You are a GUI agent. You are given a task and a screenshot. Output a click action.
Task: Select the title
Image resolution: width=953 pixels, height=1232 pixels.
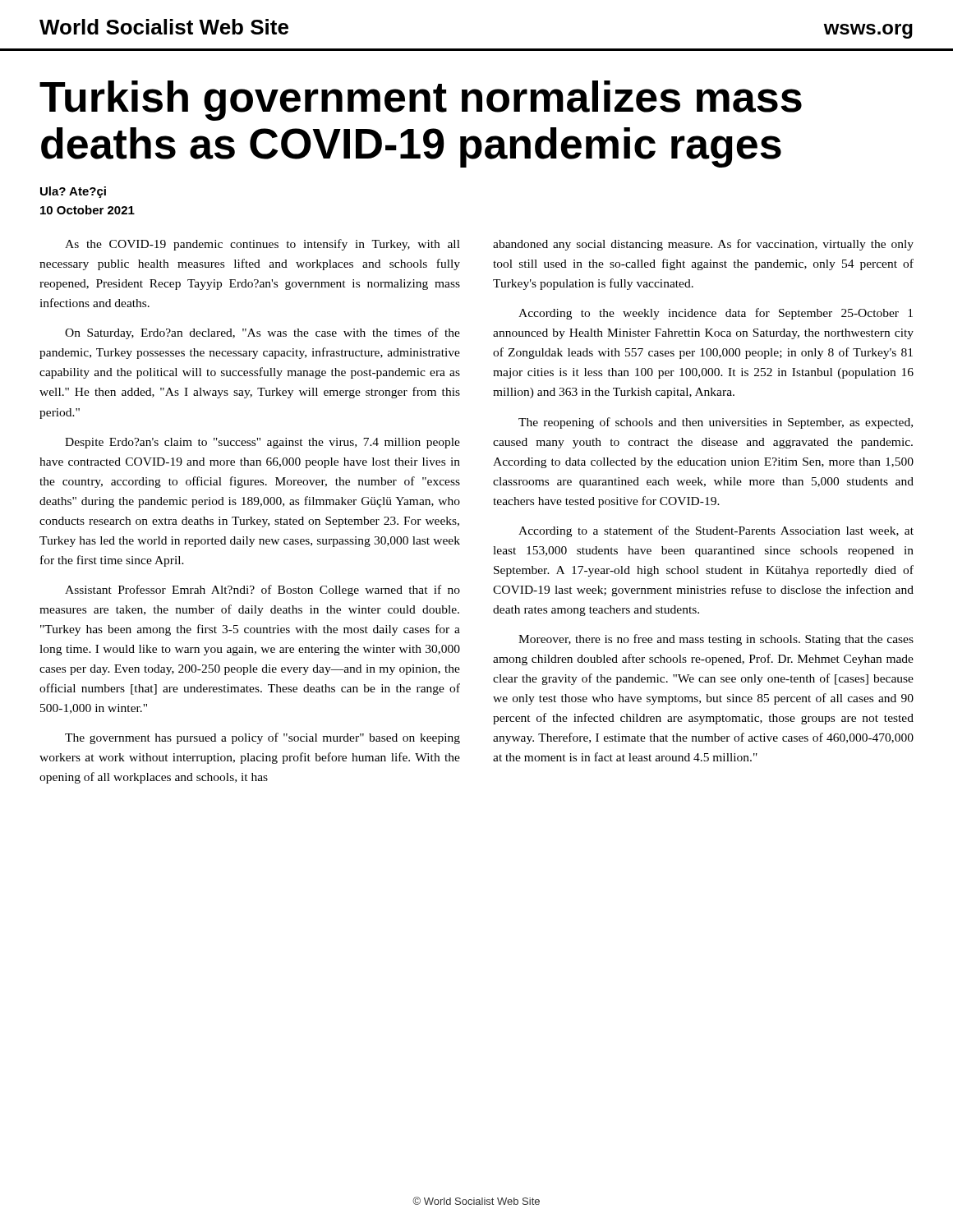(x=476, y=120)
